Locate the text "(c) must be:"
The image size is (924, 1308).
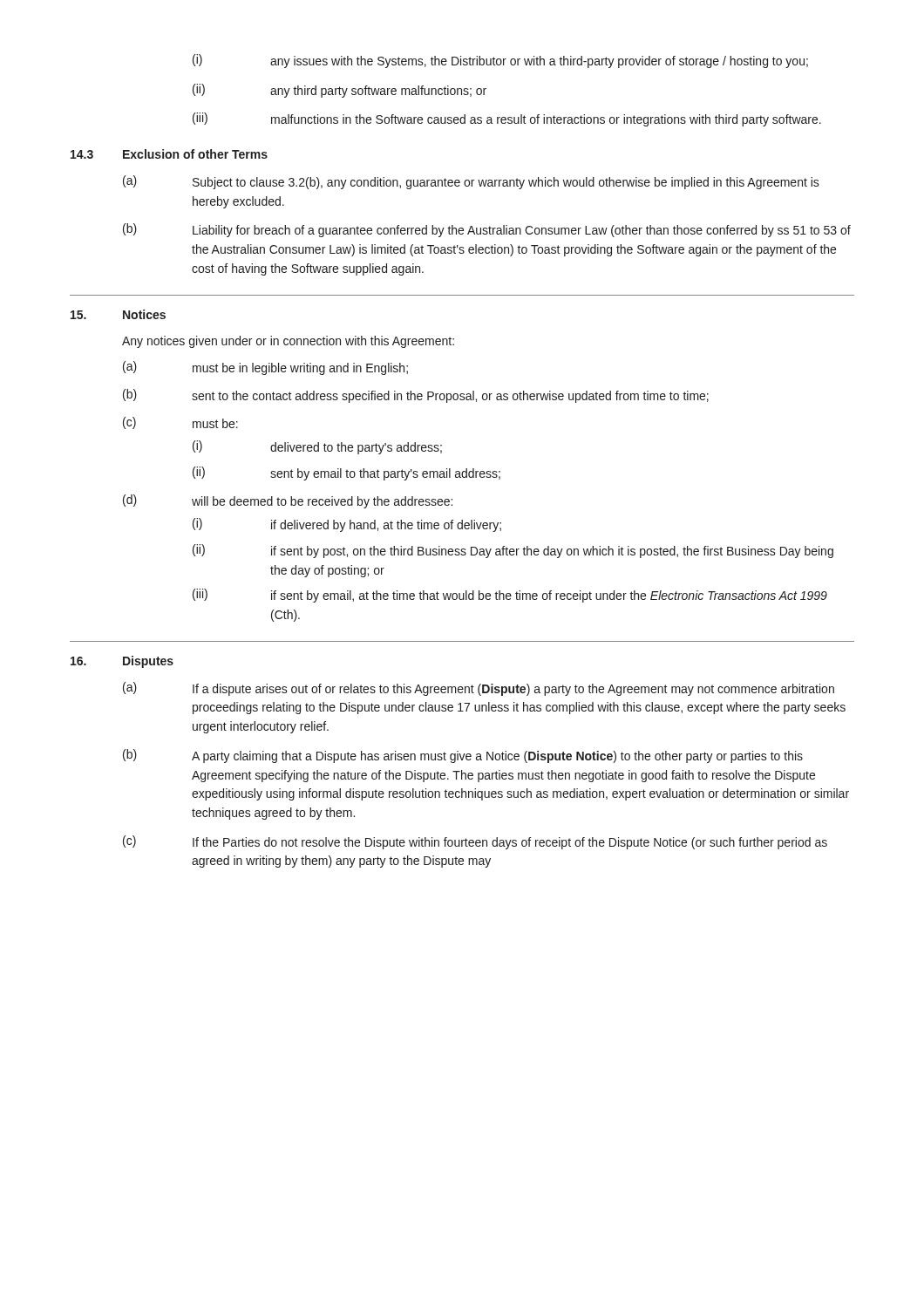(128, 422)
